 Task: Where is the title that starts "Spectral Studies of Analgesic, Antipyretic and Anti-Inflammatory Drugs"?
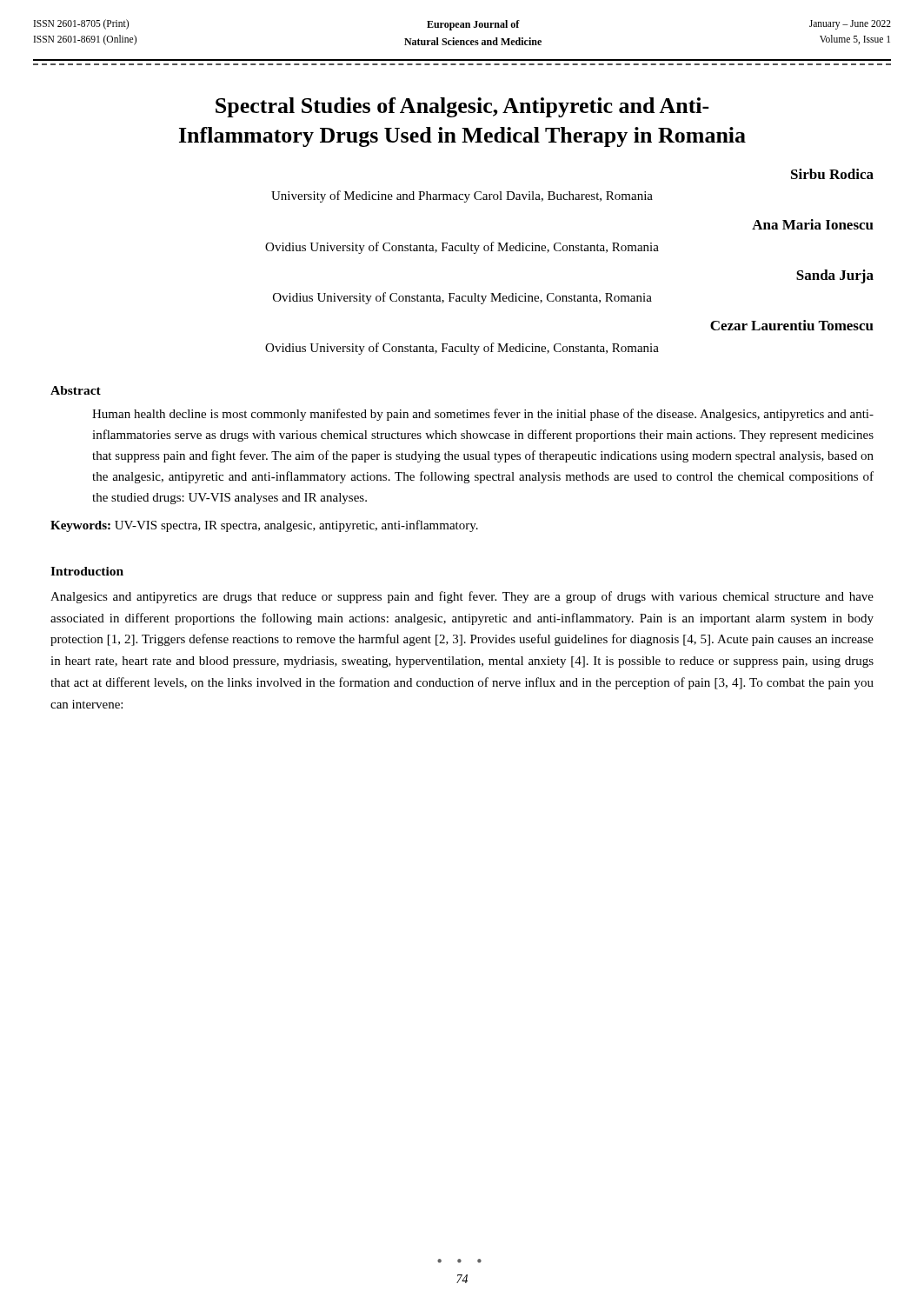coord(462,119)
